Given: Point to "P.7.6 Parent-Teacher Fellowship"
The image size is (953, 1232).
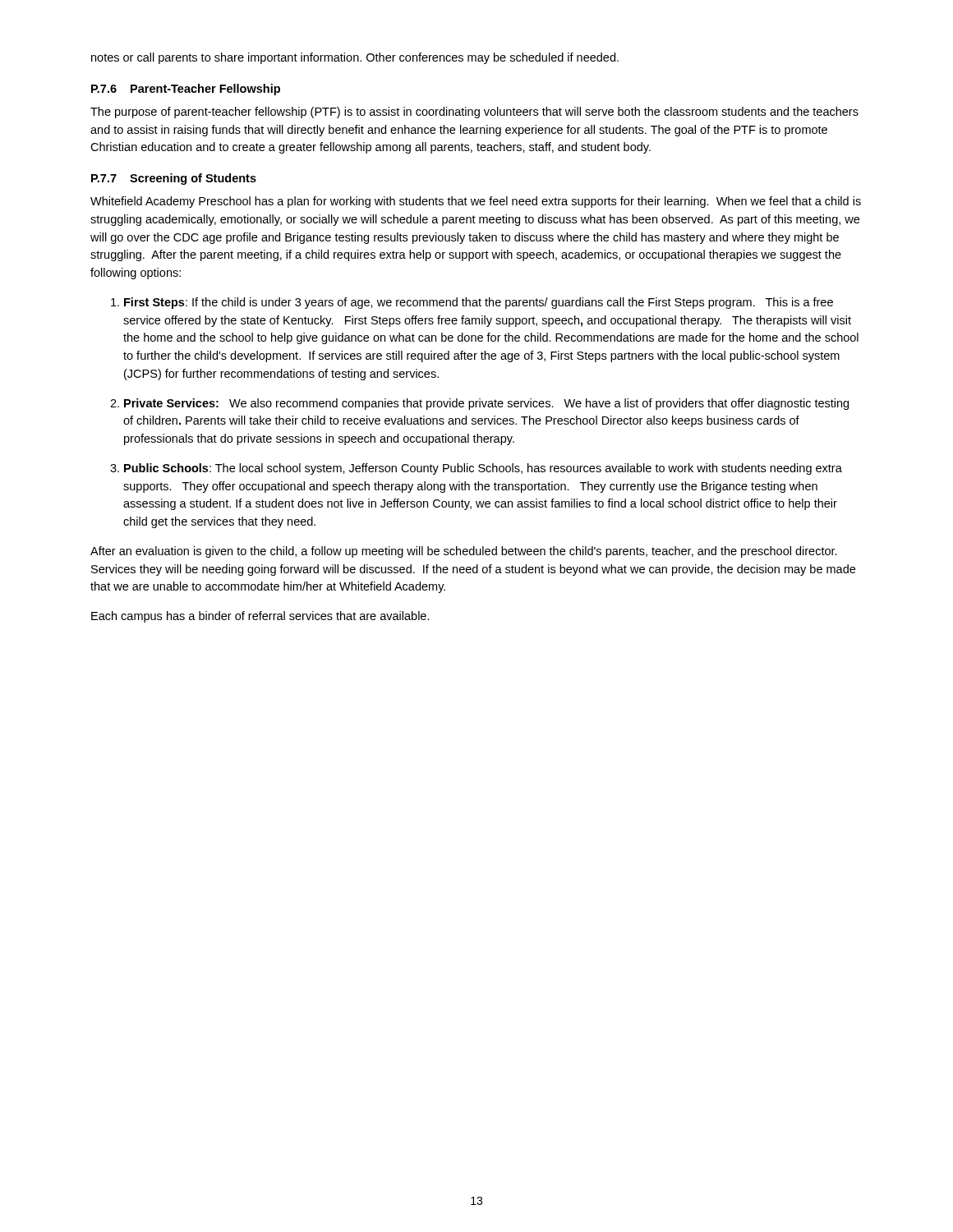Looking at the screenshot, I should (185, 89).
